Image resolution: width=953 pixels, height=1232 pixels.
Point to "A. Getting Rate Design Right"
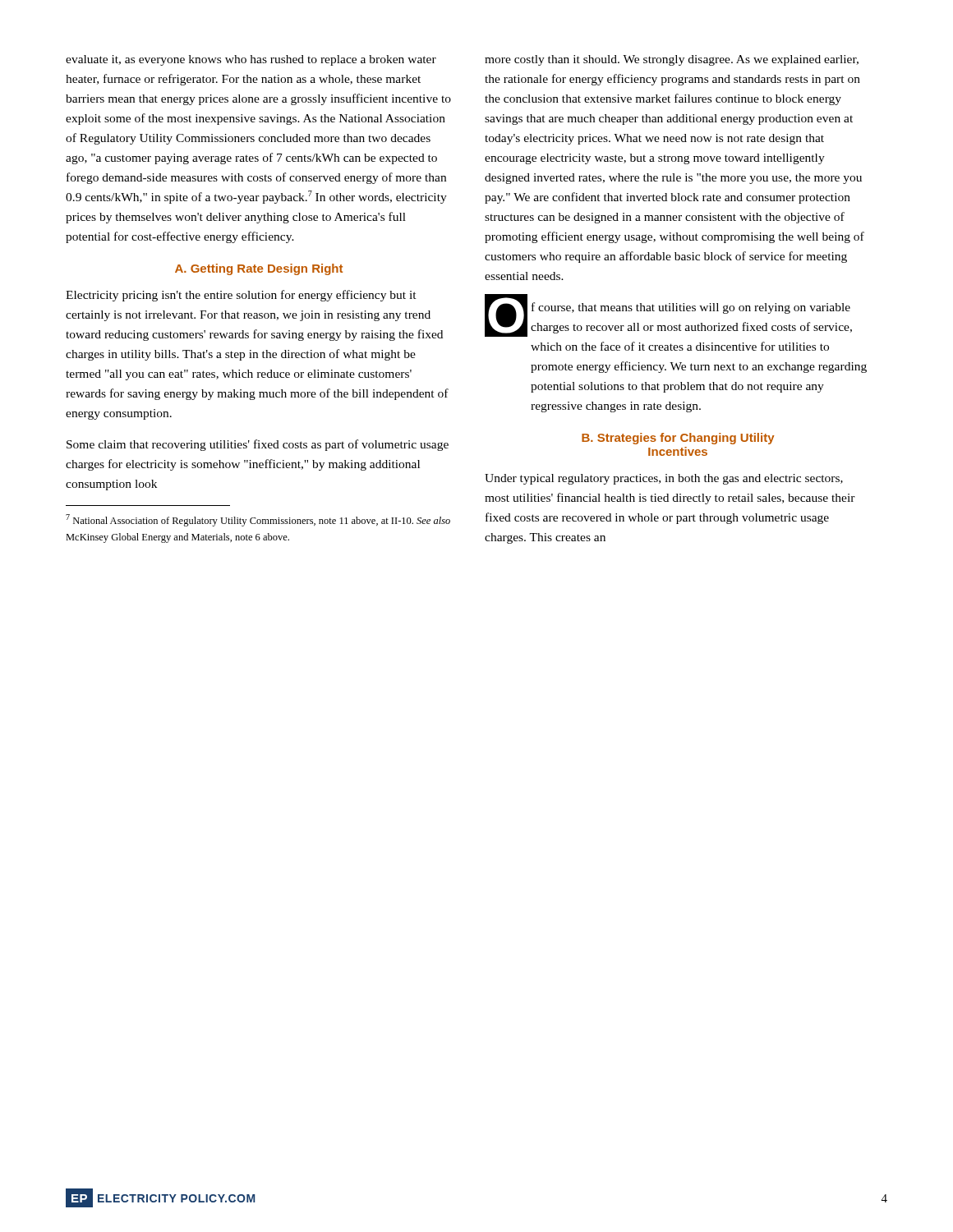259,268
